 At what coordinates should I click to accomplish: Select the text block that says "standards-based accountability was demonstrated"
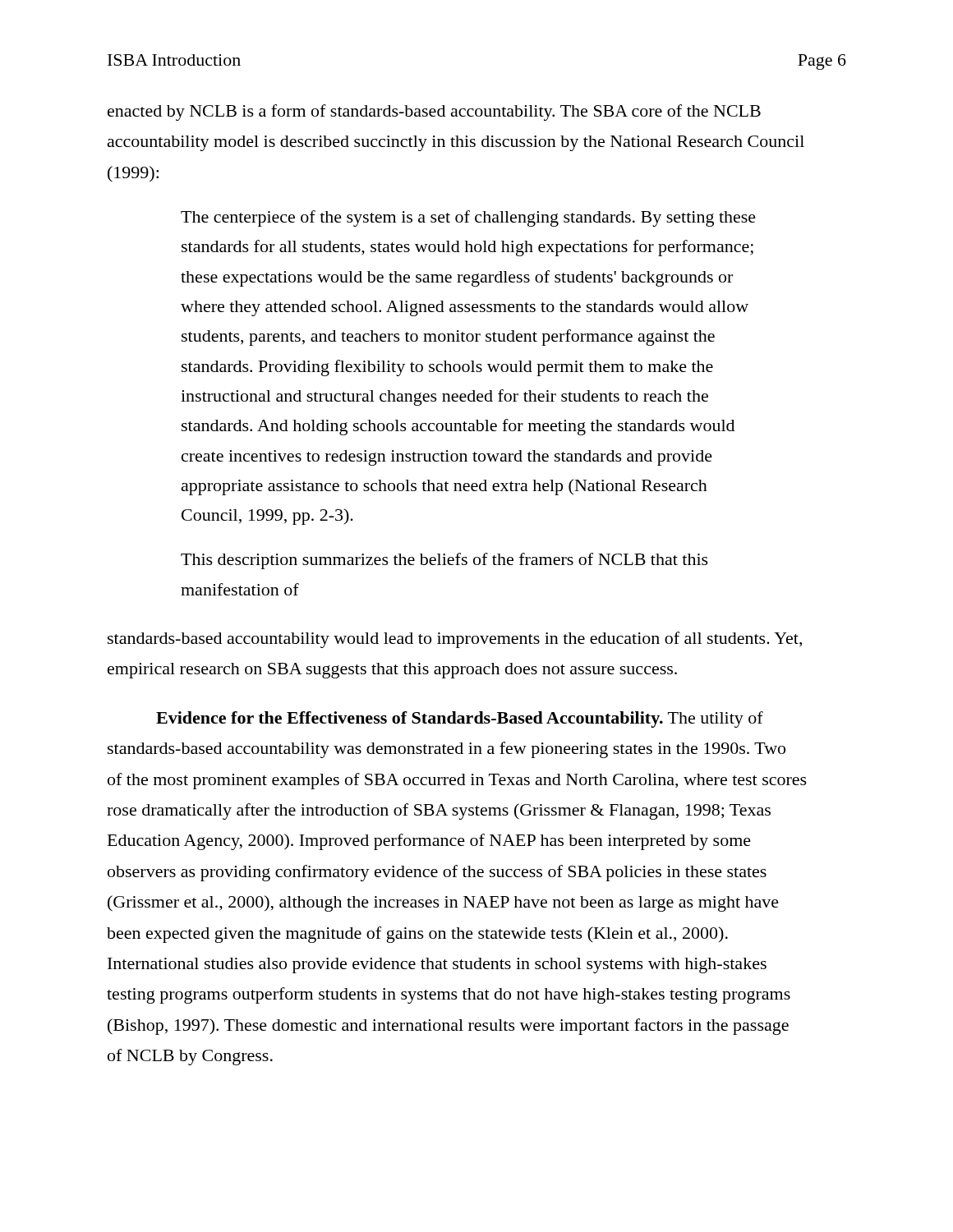pyautogui.click(x=447, y=748)
